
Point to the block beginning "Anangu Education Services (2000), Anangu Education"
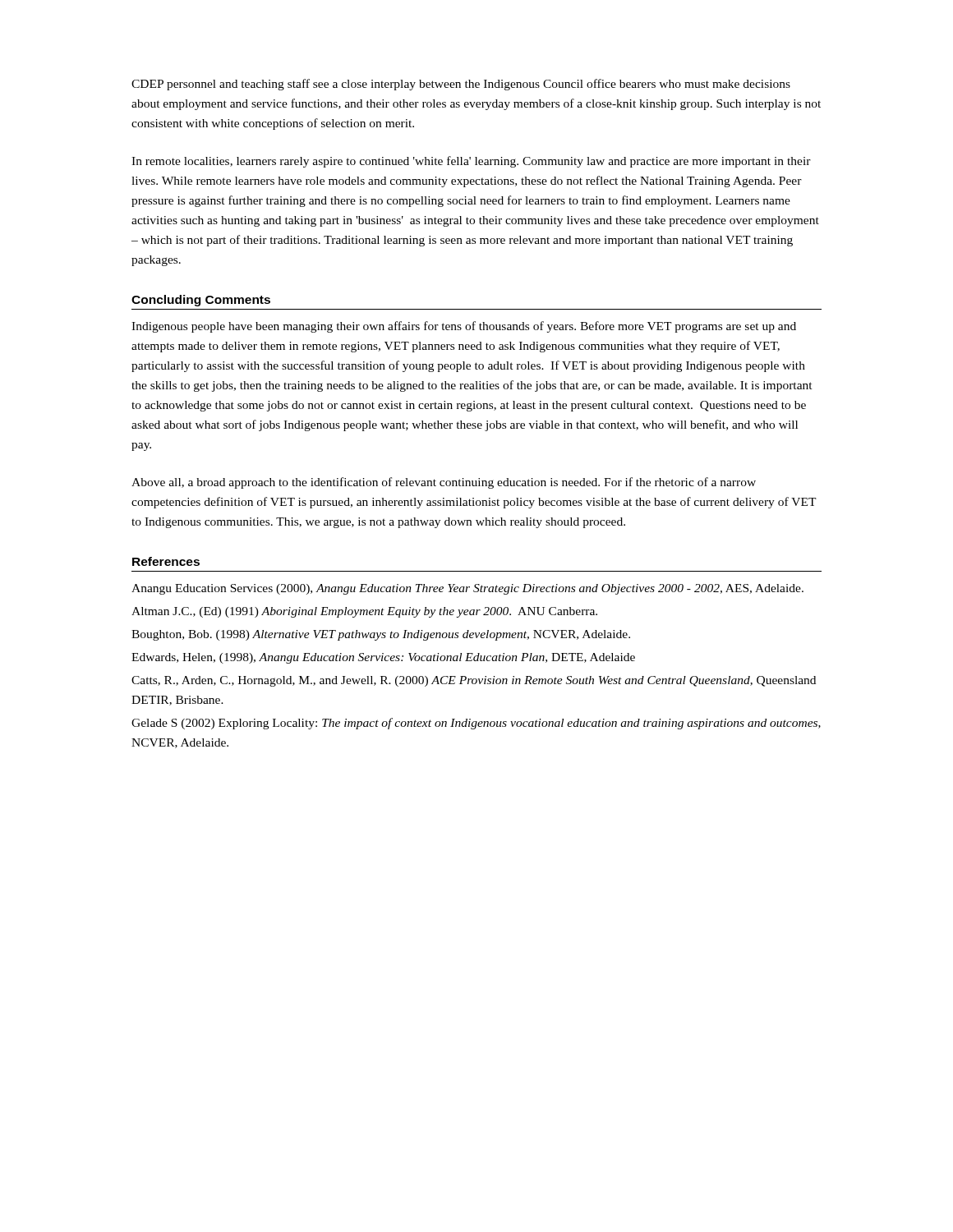coord(476,666)
